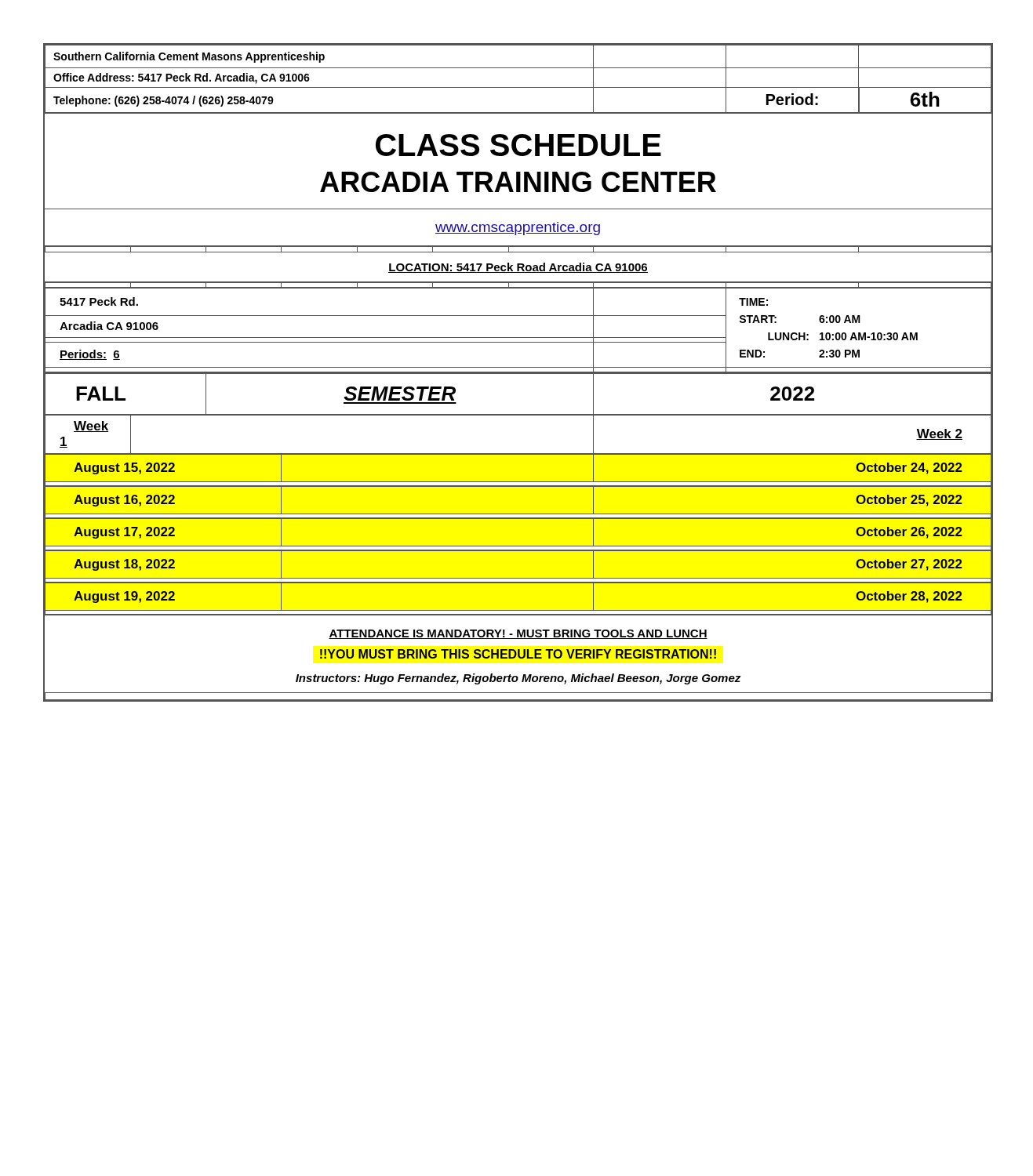1033x1176 pixels.
Task: Navigate to the element starting "Southern California Cement Masons Apprenticeship"
Action: tap(518, 56)
